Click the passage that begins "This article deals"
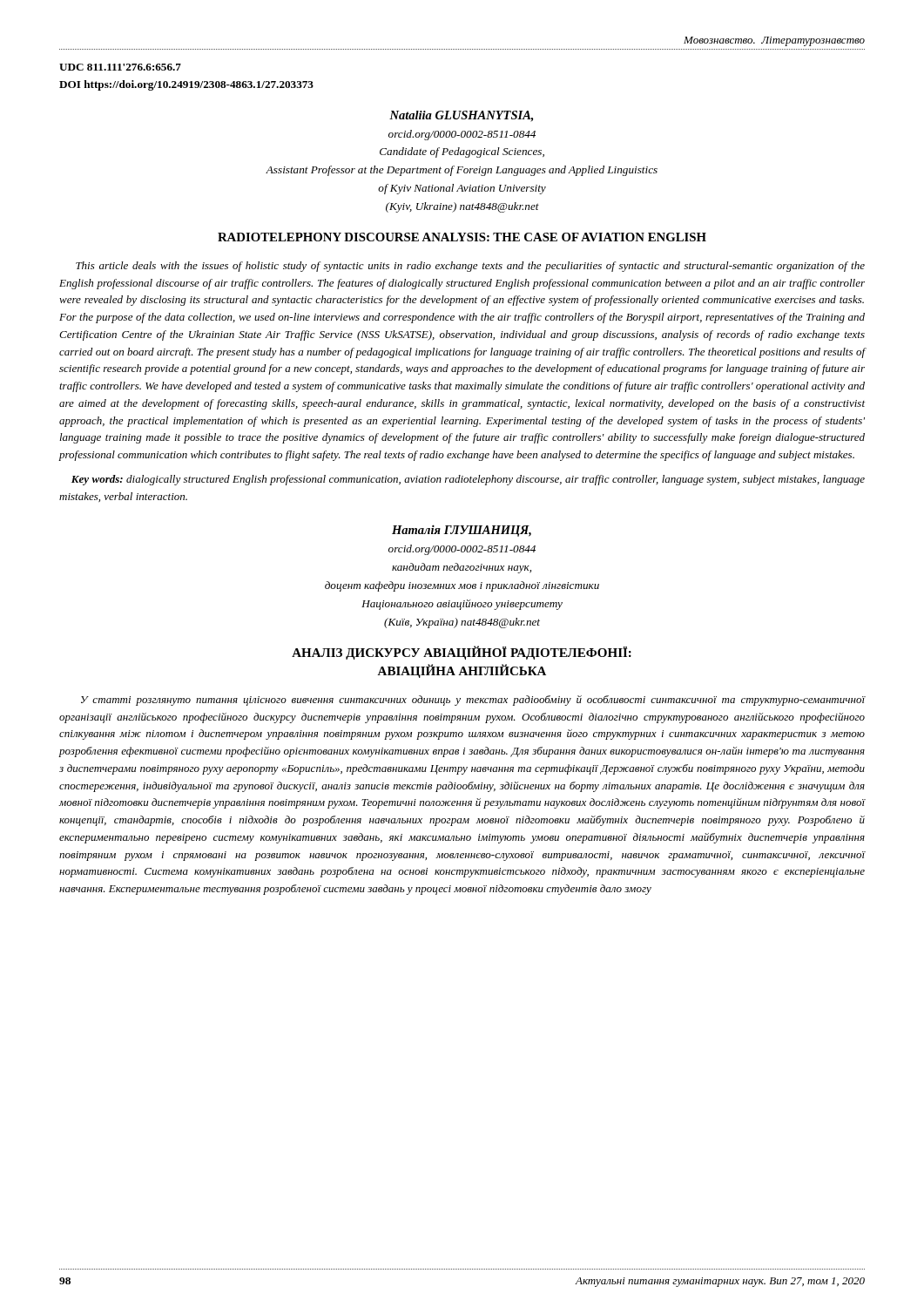This screenshot has width=924, height=1307. pos(462,360)
